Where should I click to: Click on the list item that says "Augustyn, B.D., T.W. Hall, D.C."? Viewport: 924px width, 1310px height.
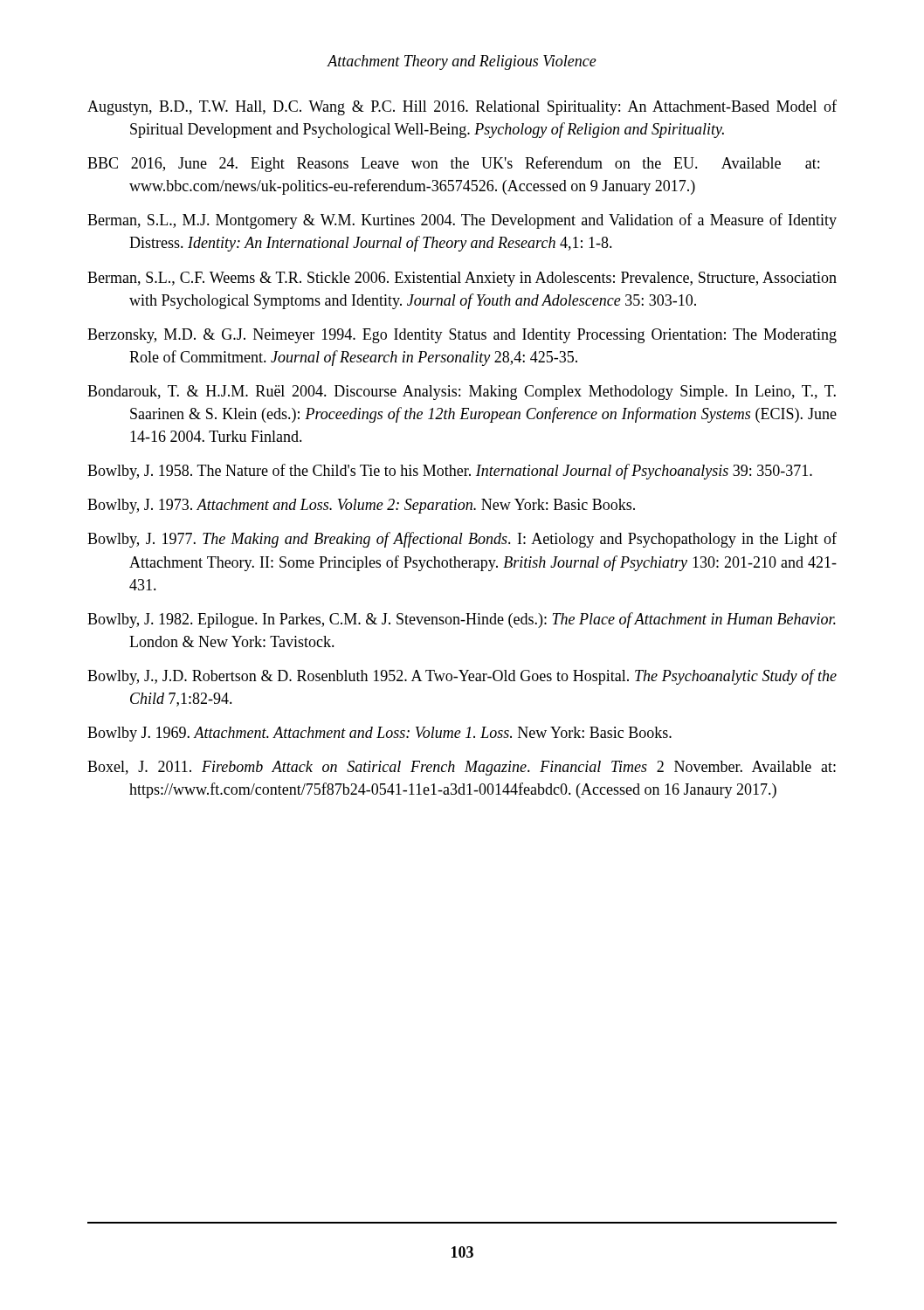(462, 118)
